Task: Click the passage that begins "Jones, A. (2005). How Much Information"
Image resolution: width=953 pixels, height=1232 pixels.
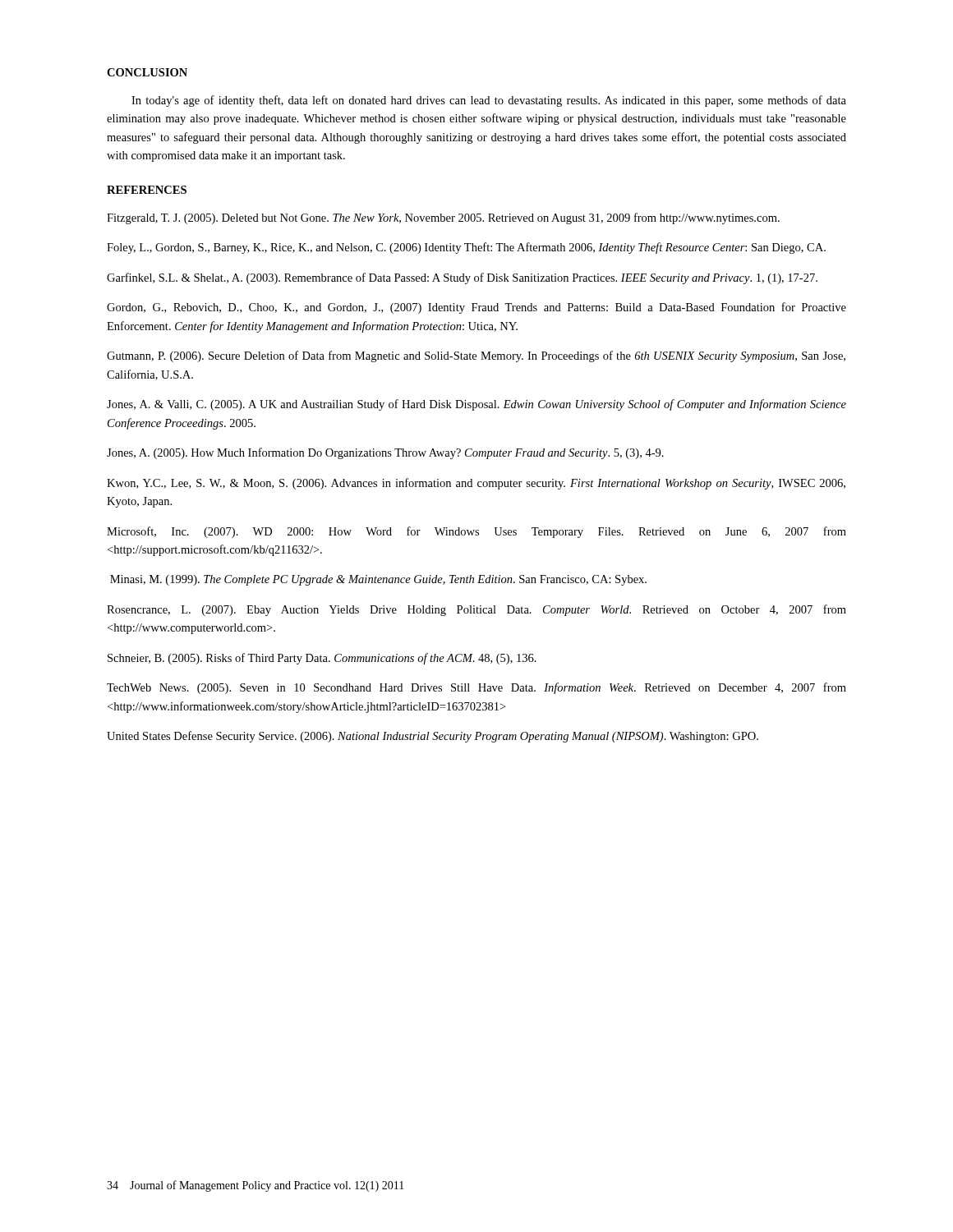Action: point(385,453)
